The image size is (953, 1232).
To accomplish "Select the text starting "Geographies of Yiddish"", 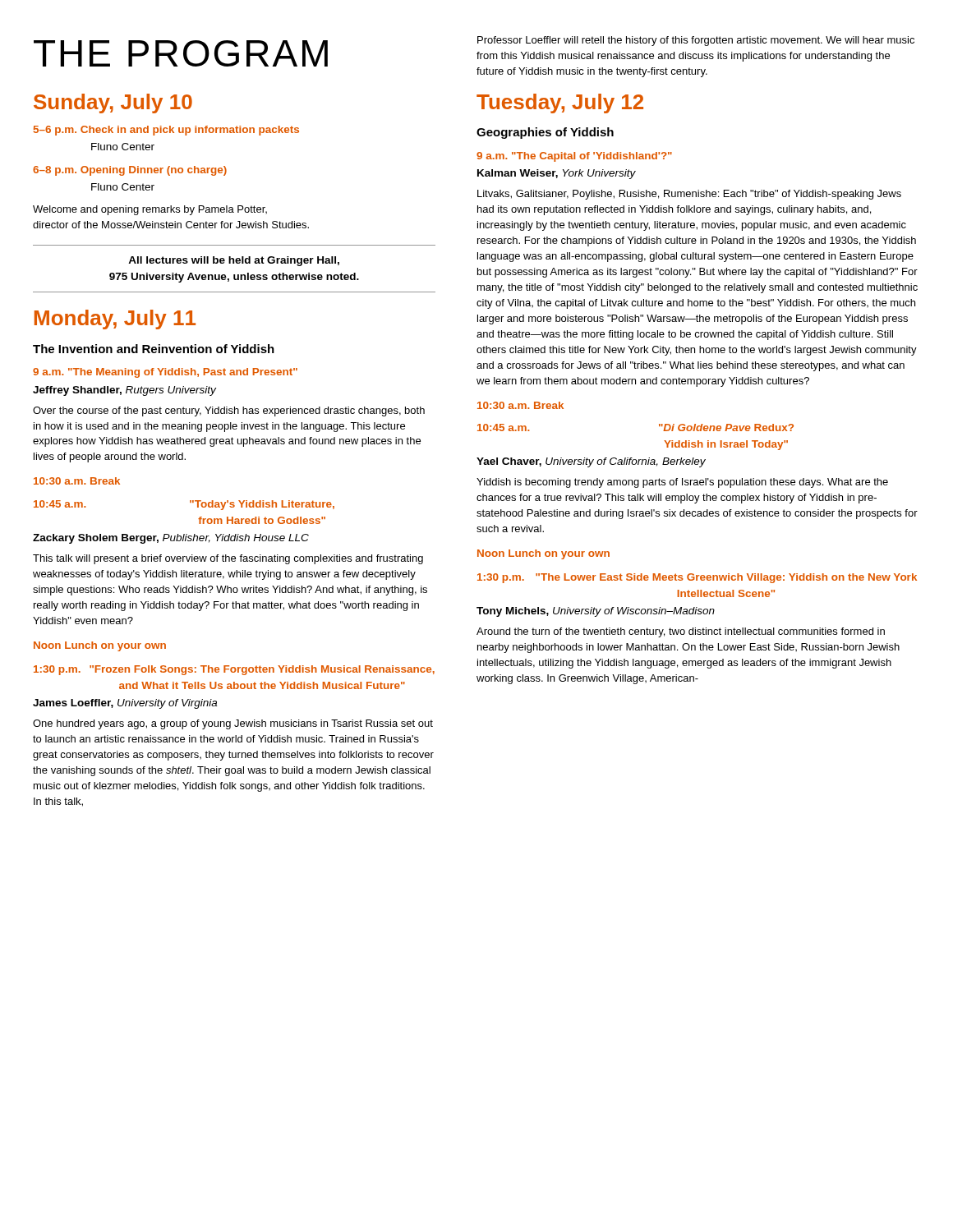I will (545, 133).
